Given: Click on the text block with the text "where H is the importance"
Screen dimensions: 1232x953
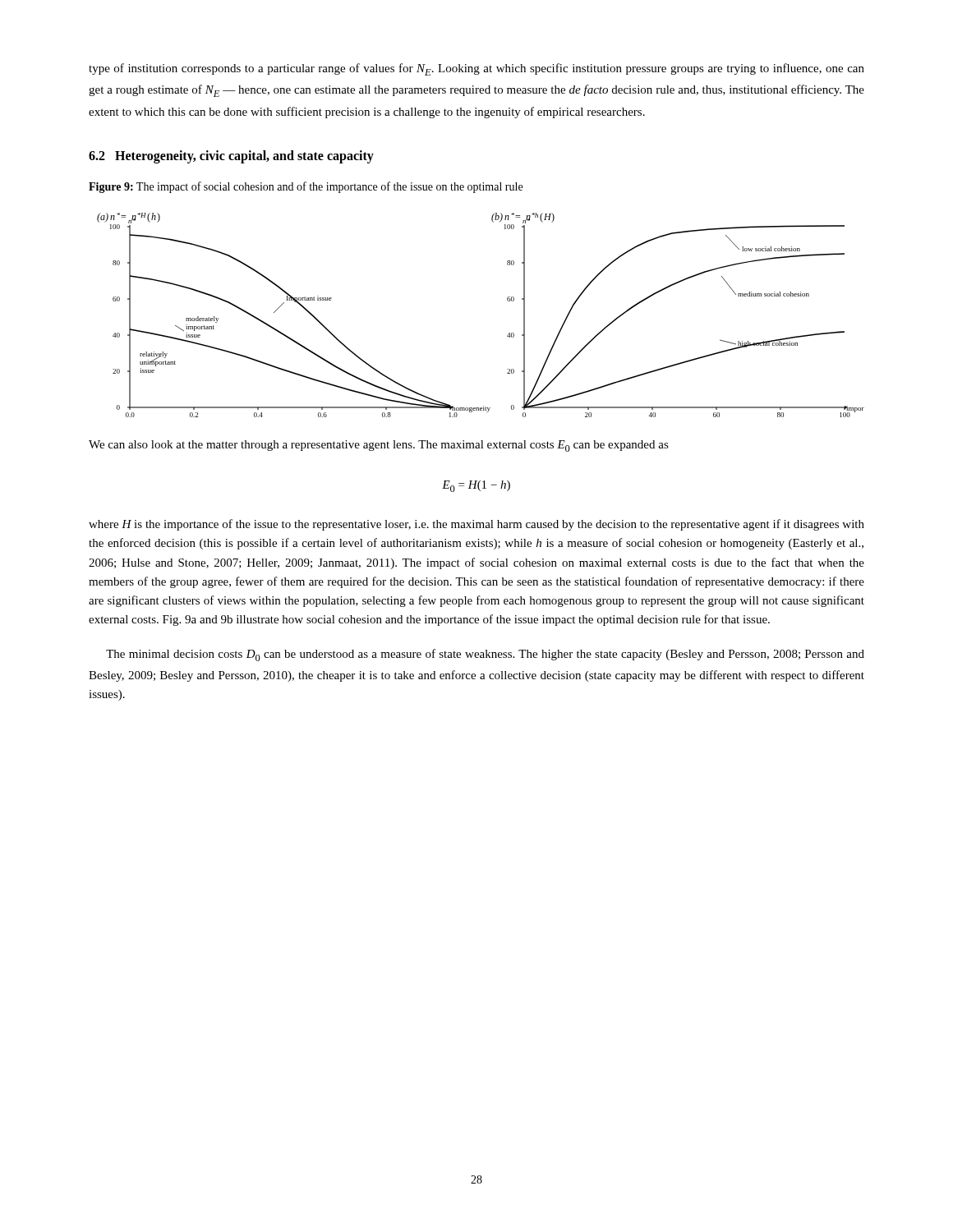Looking at the screenshot, I should pos(476,572).
